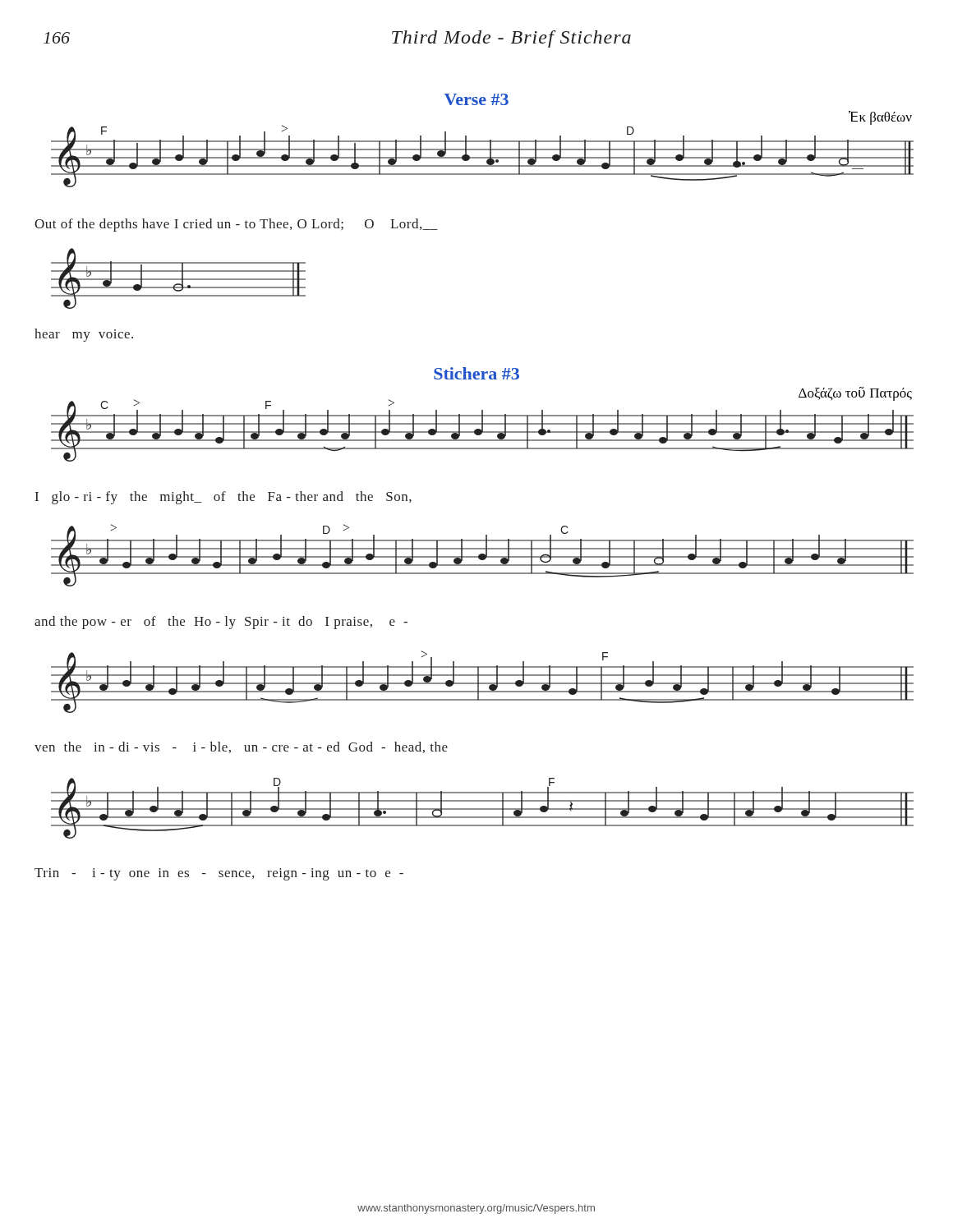Click on the element starting "Ἐκ βαθέων"
The height and width of the screenshot is (1232, 953).
coord(880,117)
